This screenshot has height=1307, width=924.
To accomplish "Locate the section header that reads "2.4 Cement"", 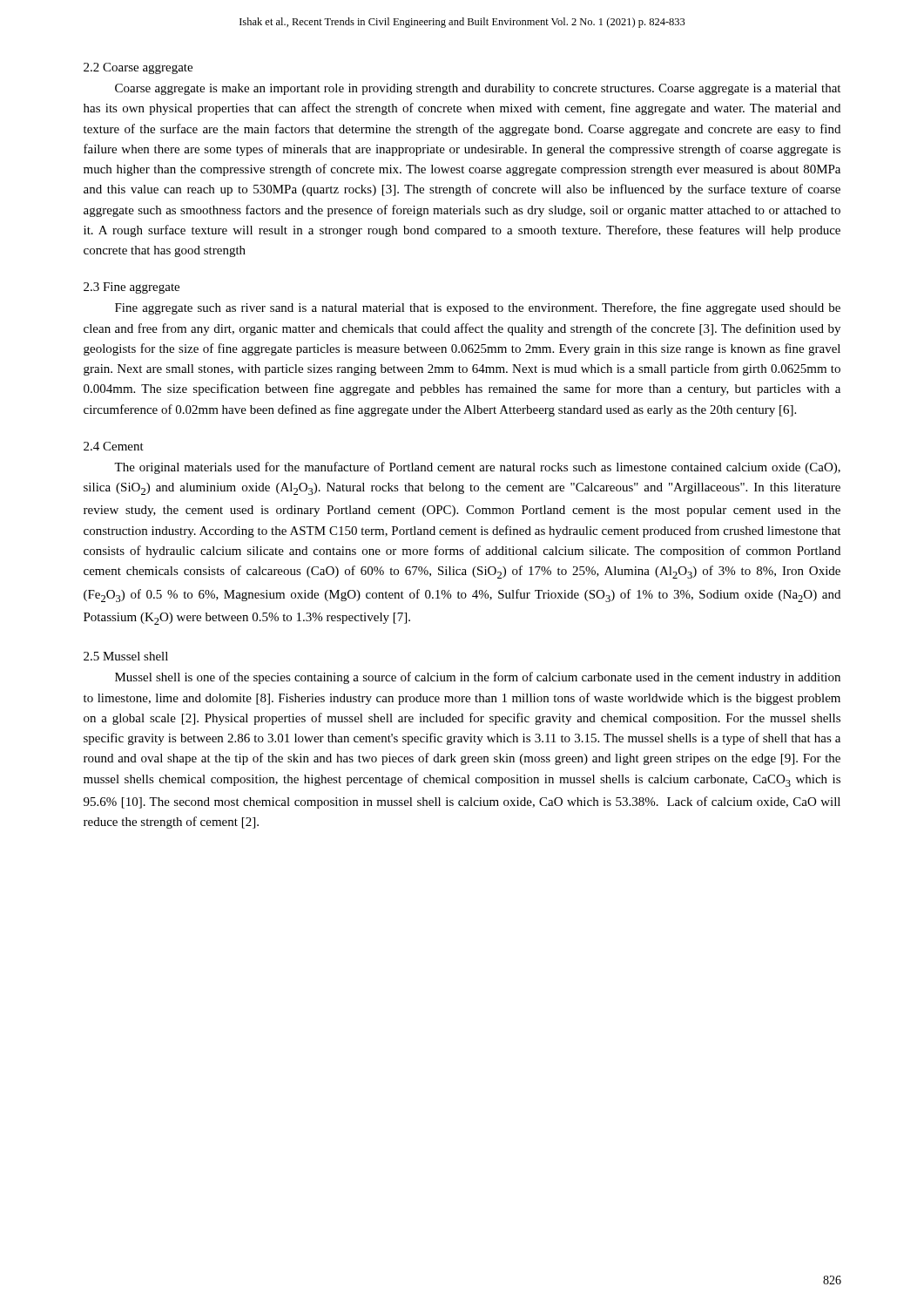I will pos(113,446).
